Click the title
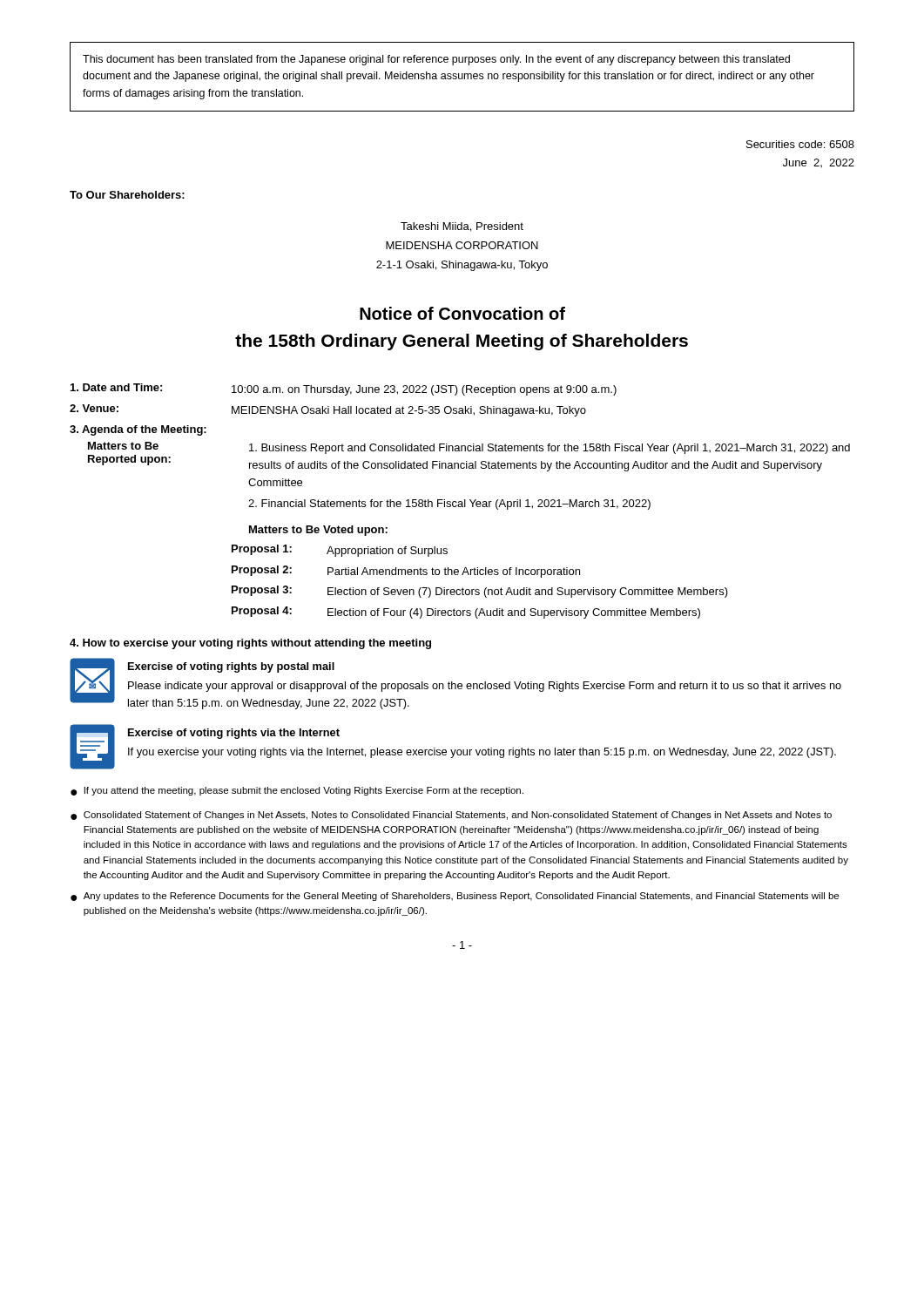The width and height of the screenshot is (924, 1307). point(462,327)
